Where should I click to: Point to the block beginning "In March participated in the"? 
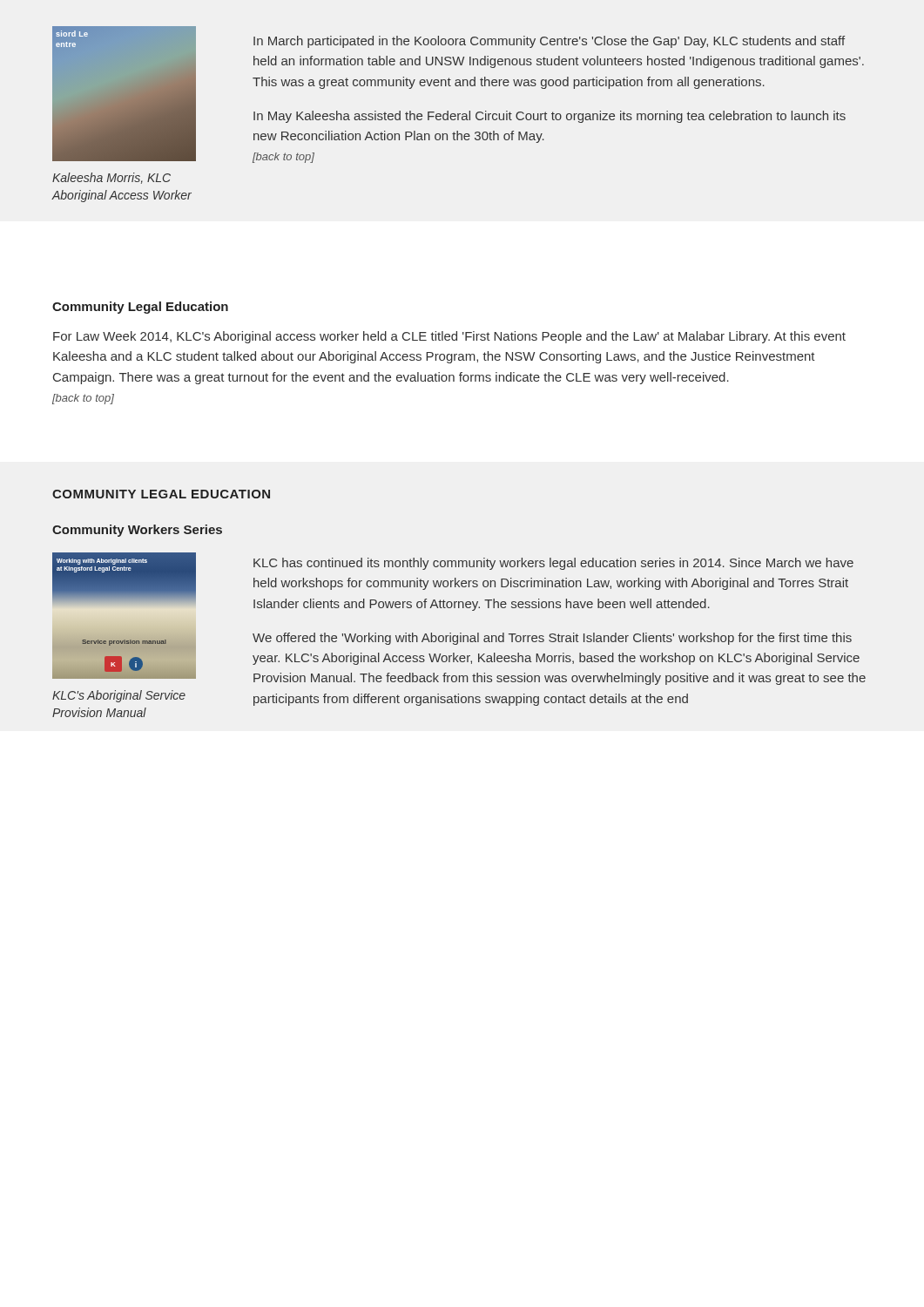pos(562,61)
